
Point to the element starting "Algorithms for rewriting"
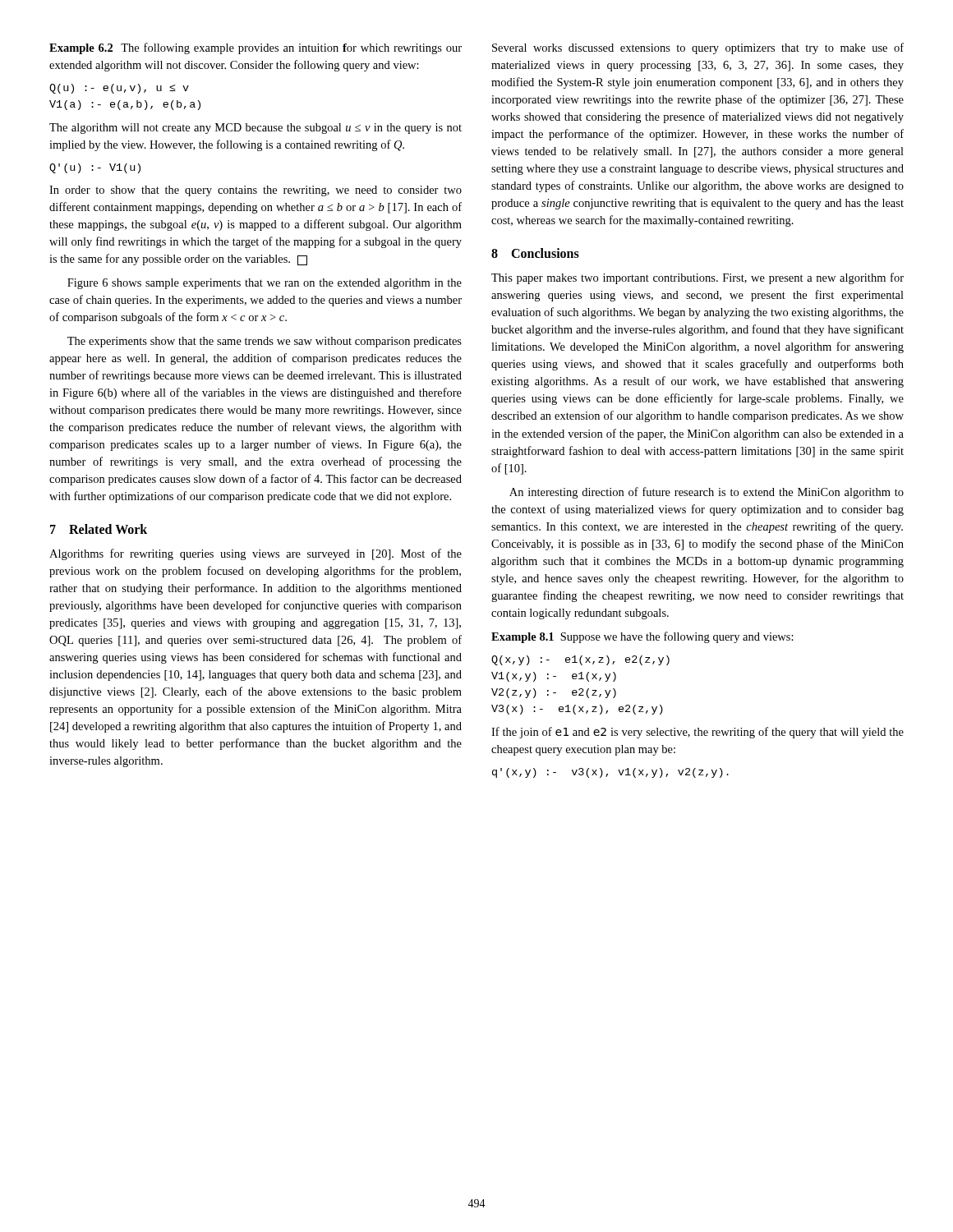(255, 658)
